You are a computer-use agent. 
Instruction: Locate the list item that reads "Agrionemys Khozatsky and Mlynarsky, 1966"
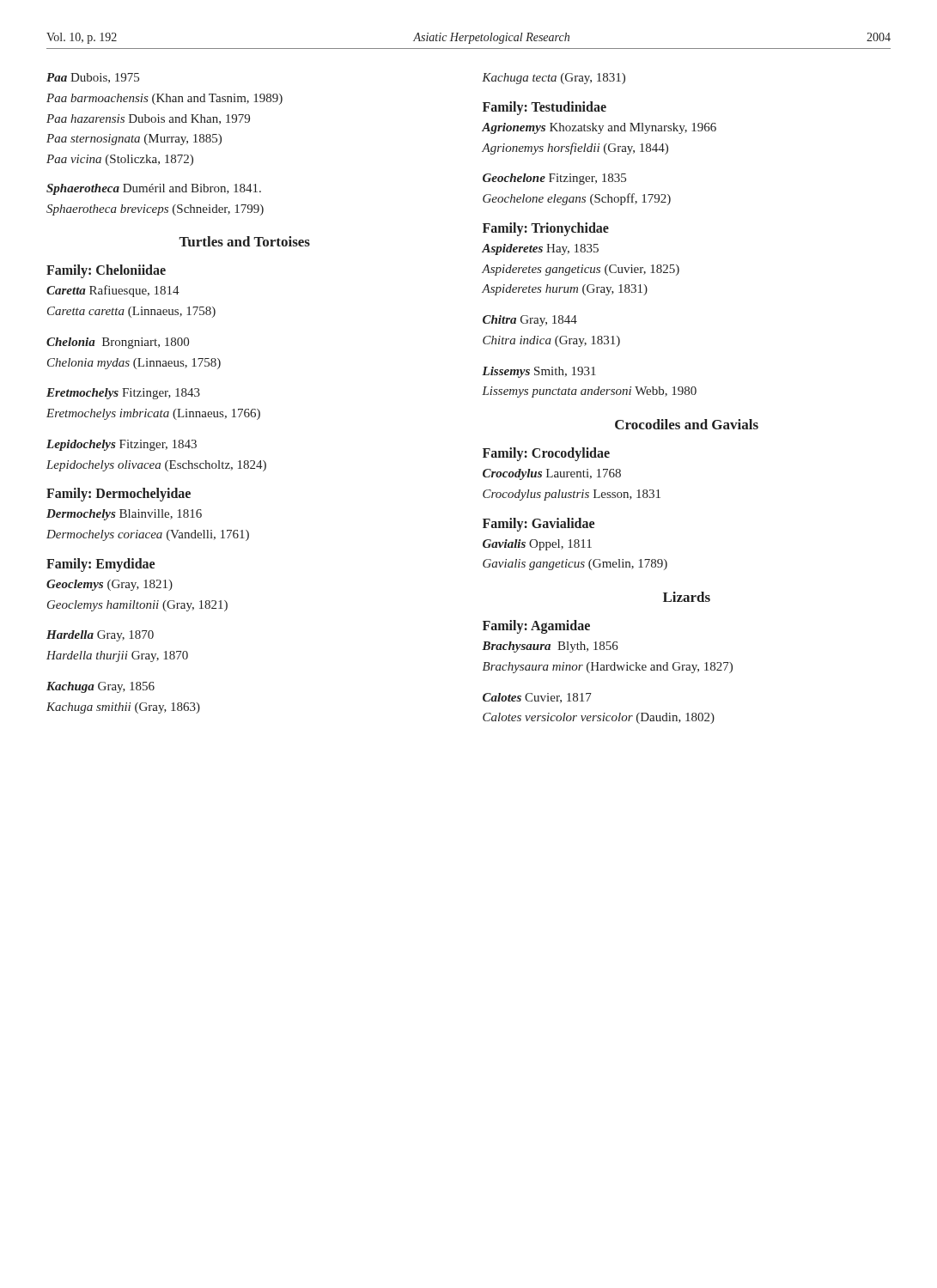[x=599, y=127]
